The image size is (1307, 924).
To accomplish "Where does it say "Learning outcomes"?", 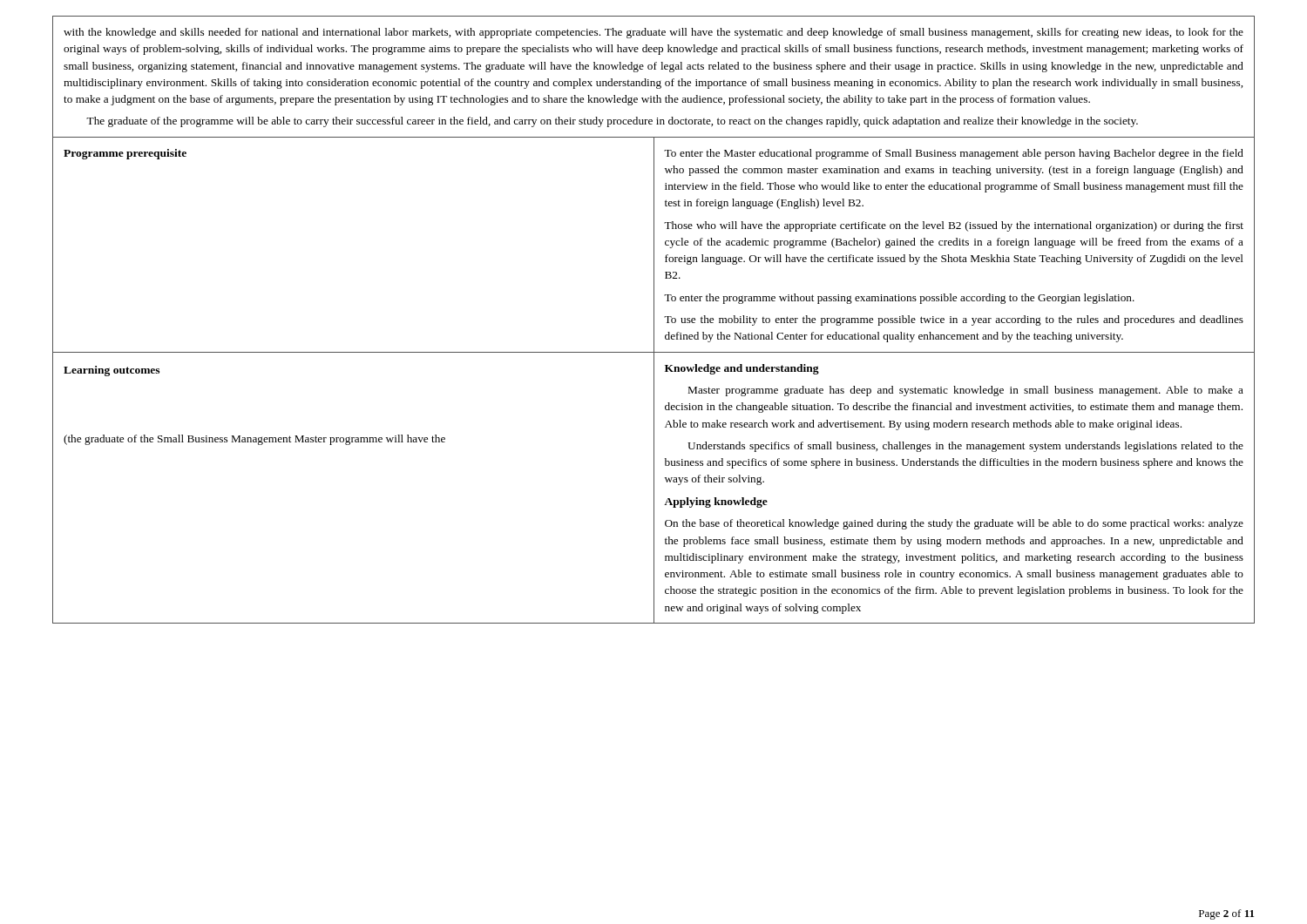I will [112, 369].
